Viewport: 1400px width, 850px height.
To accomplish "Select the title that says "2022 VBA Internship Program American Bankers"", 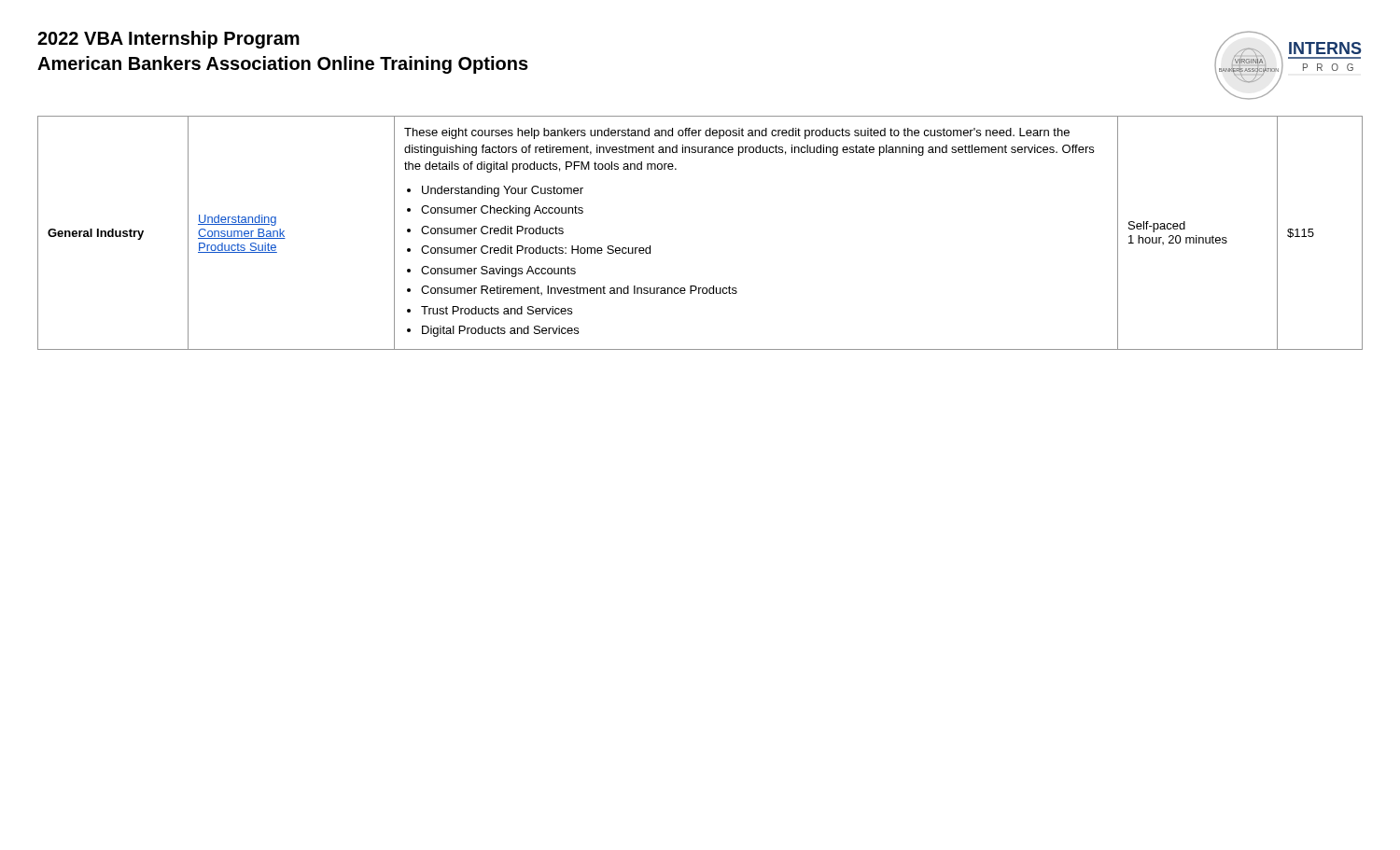I will pos(283,51).
